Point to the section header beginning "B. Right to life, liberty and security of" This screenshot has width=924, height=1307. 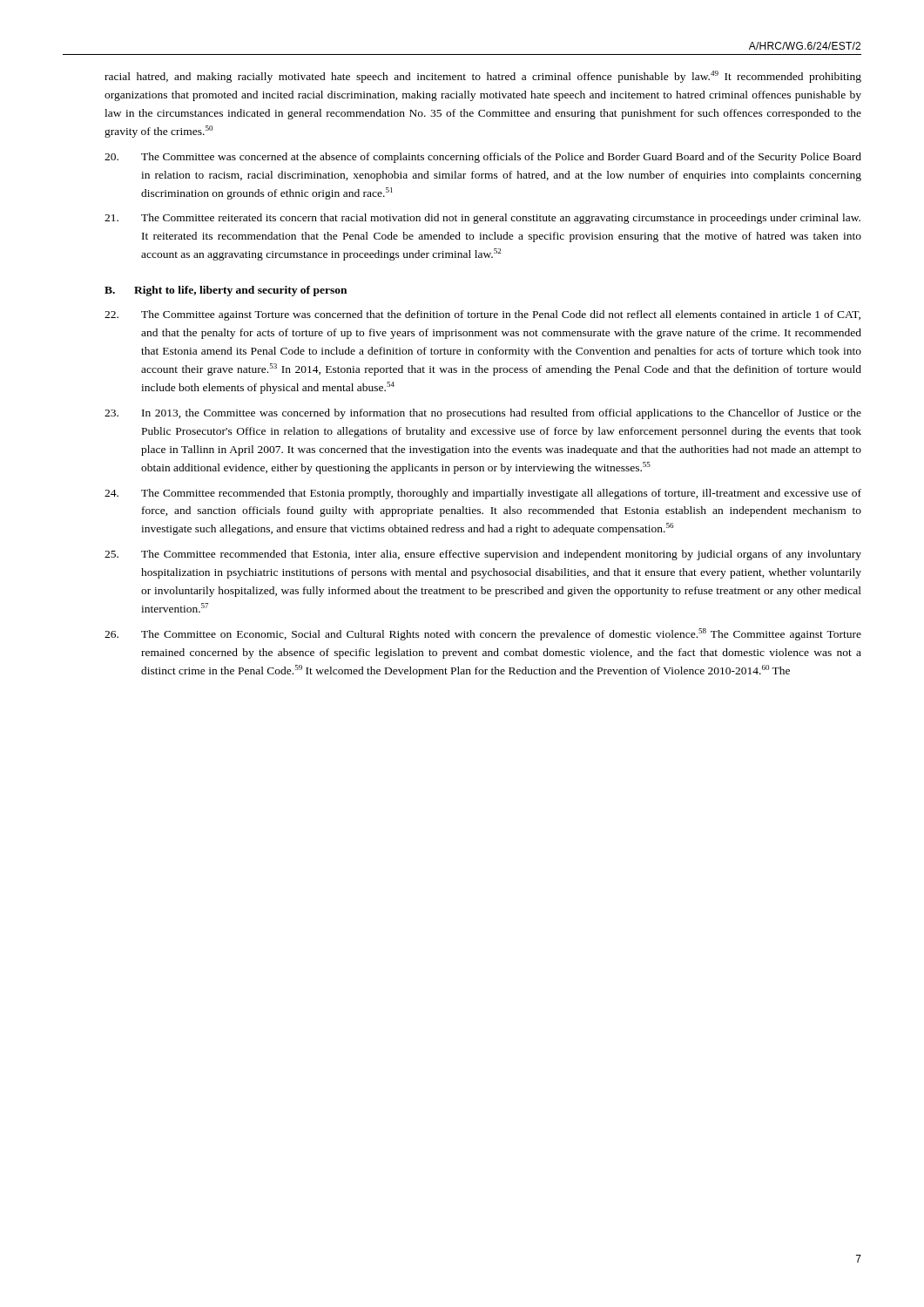coord(226,290)
